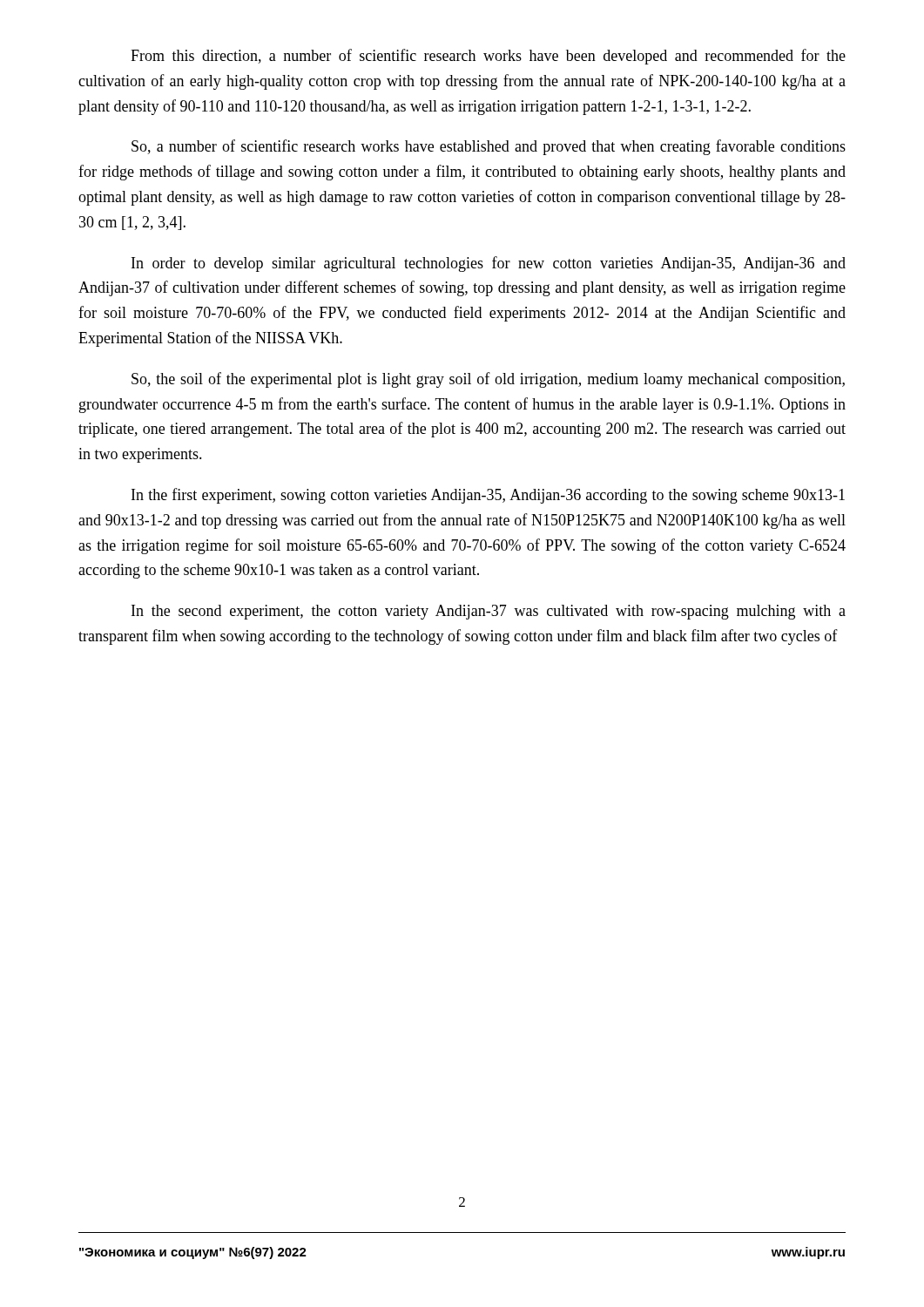Click the passage that begins "In order to"

pyautogui.click(x=462, y=301)
